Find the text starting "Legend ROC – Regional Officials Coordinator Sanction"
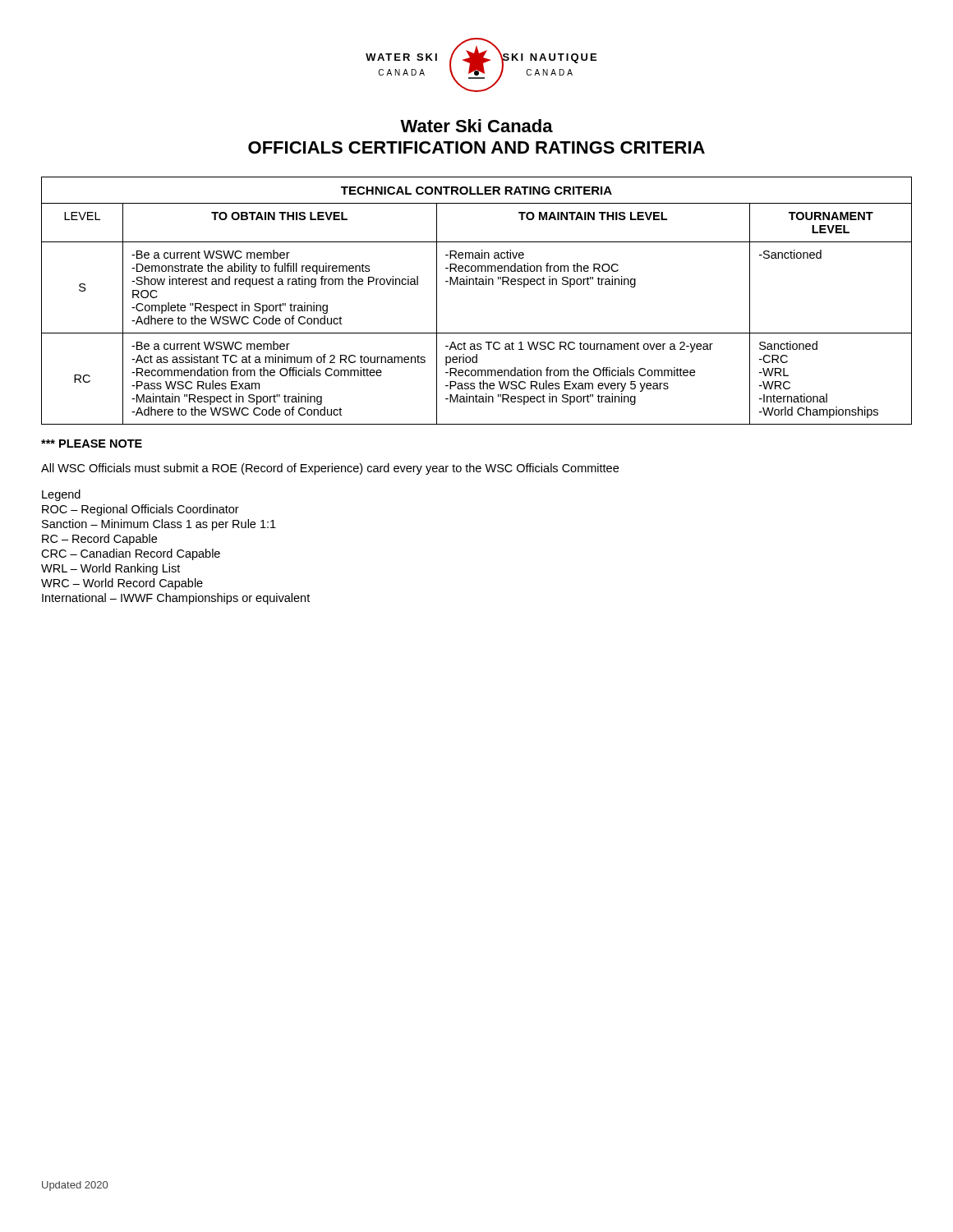Viewport: 953px width, 1232px height. tap(61, 495)
